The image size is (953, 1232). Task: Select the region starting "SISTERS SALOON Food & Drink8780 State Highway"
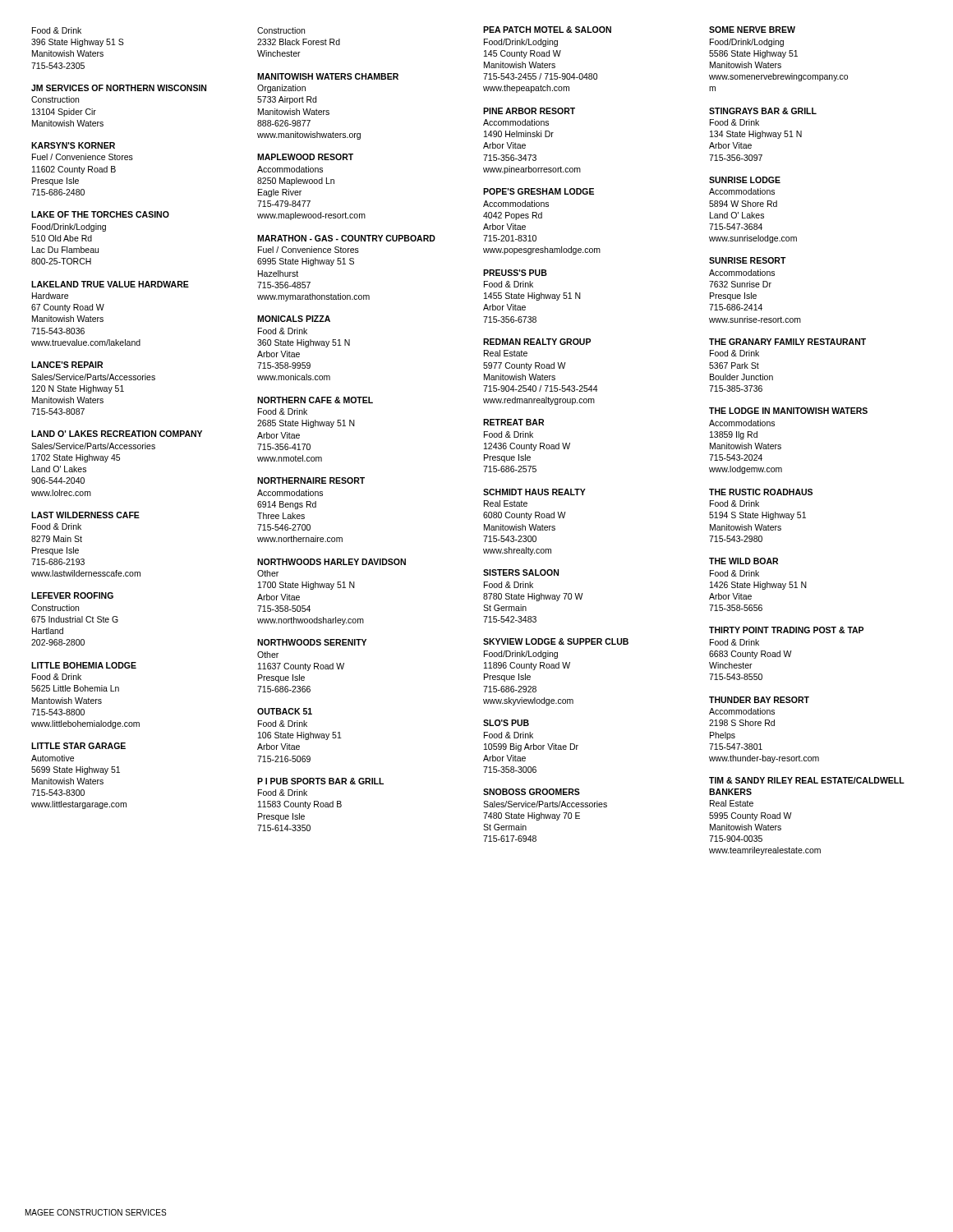589,597
